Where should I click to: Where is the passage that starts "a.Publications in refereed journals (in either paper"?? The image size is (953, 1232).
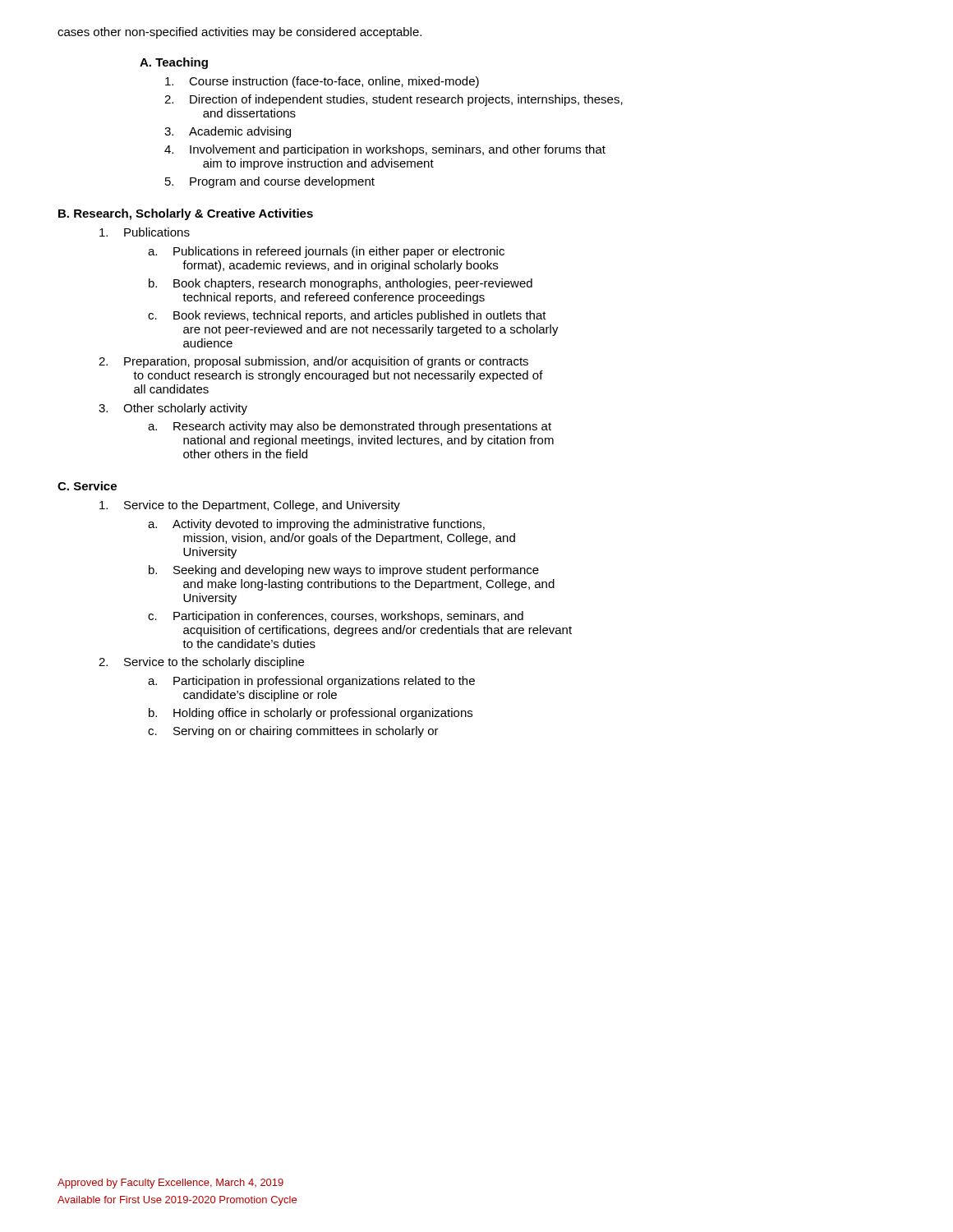click(x=326, y=258)
